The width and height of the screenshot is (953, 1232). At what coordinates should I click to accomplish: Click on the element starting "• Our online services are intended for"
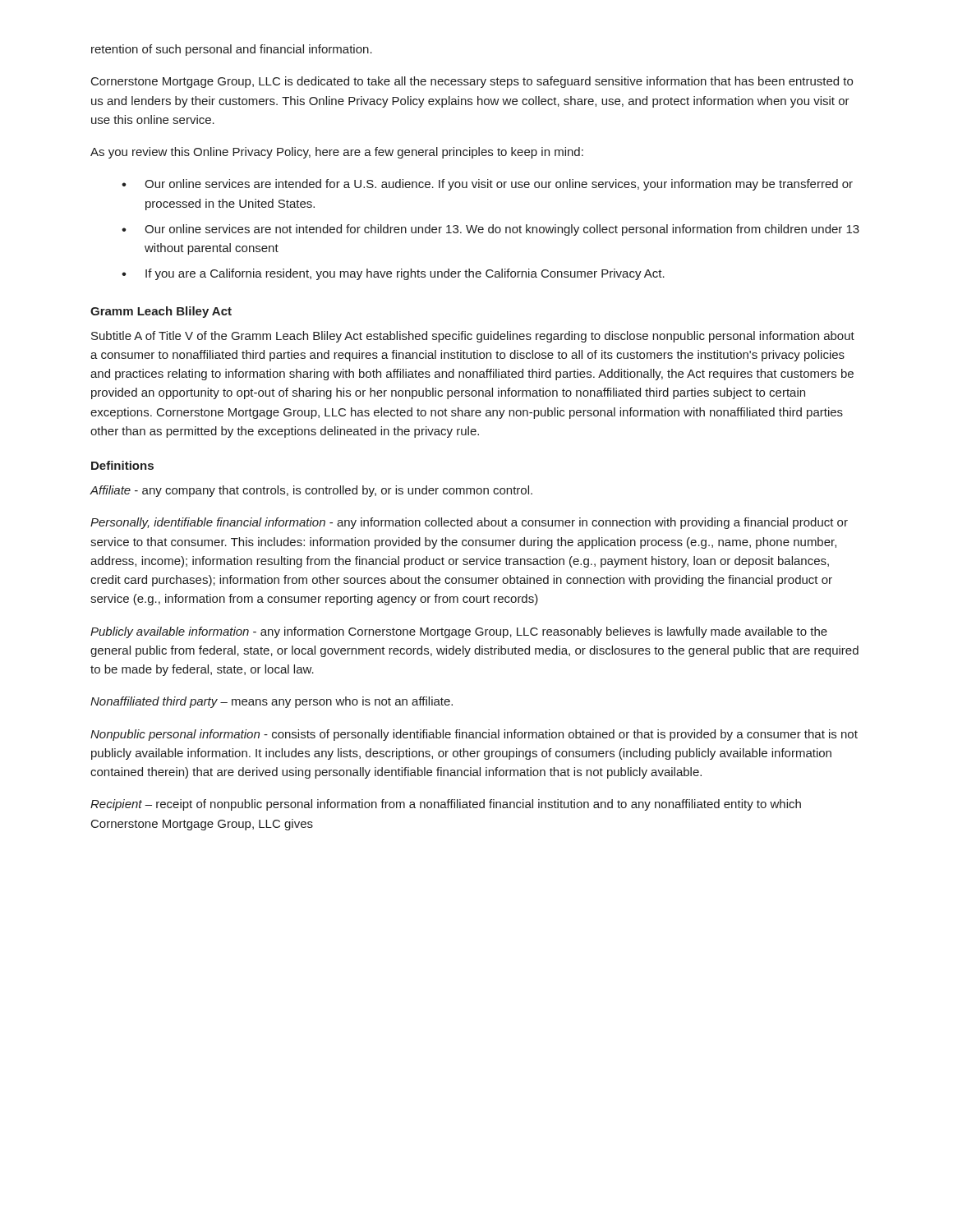tap(492, 193)
